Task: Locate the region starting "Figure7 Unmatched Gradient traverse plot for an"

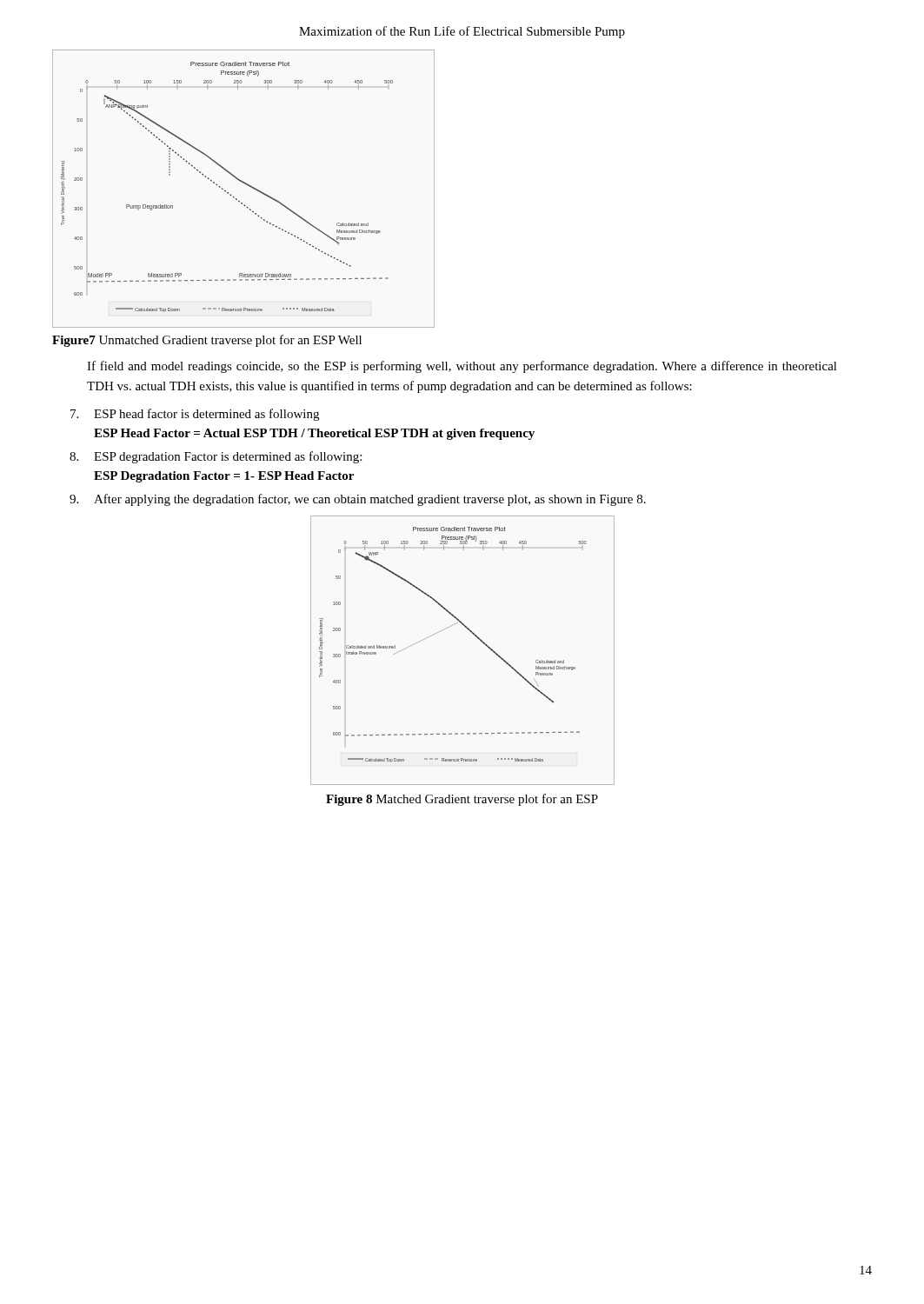Action: (207, 340)
